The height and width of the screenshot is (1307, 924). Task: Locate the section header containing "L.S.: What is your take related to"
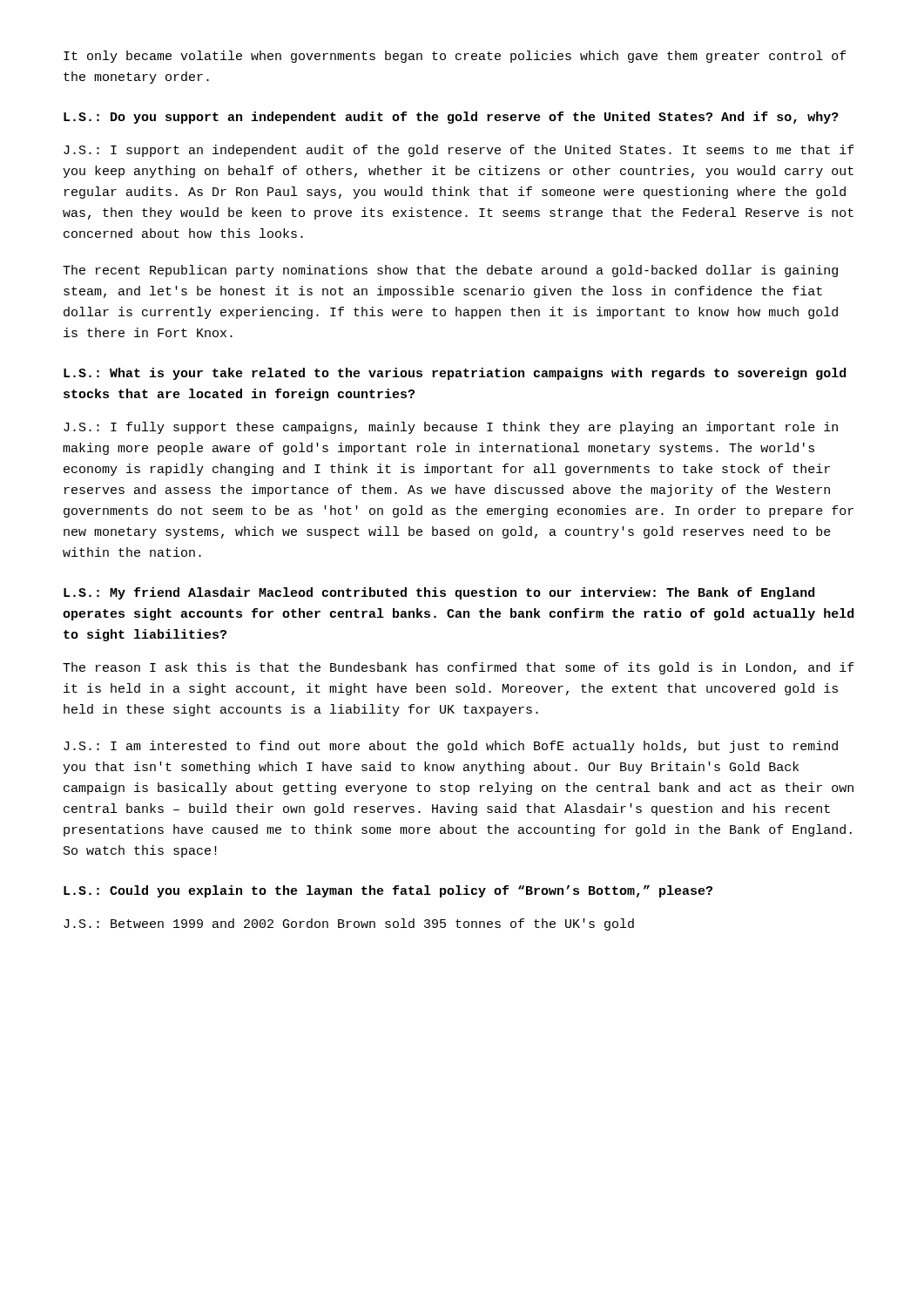(x=455, y=385)
